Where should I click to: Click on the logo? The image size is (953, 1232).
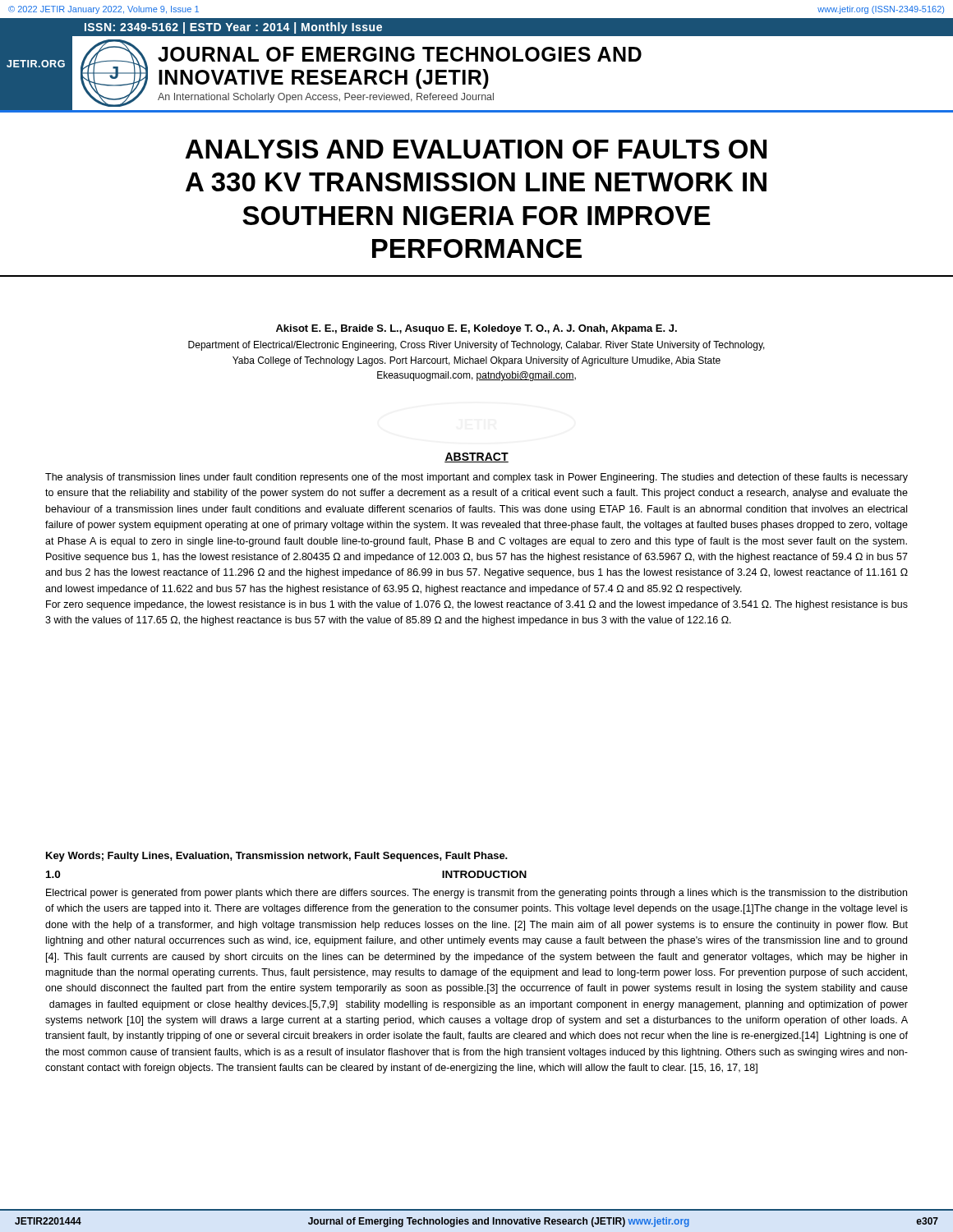(x=476, y=65)
